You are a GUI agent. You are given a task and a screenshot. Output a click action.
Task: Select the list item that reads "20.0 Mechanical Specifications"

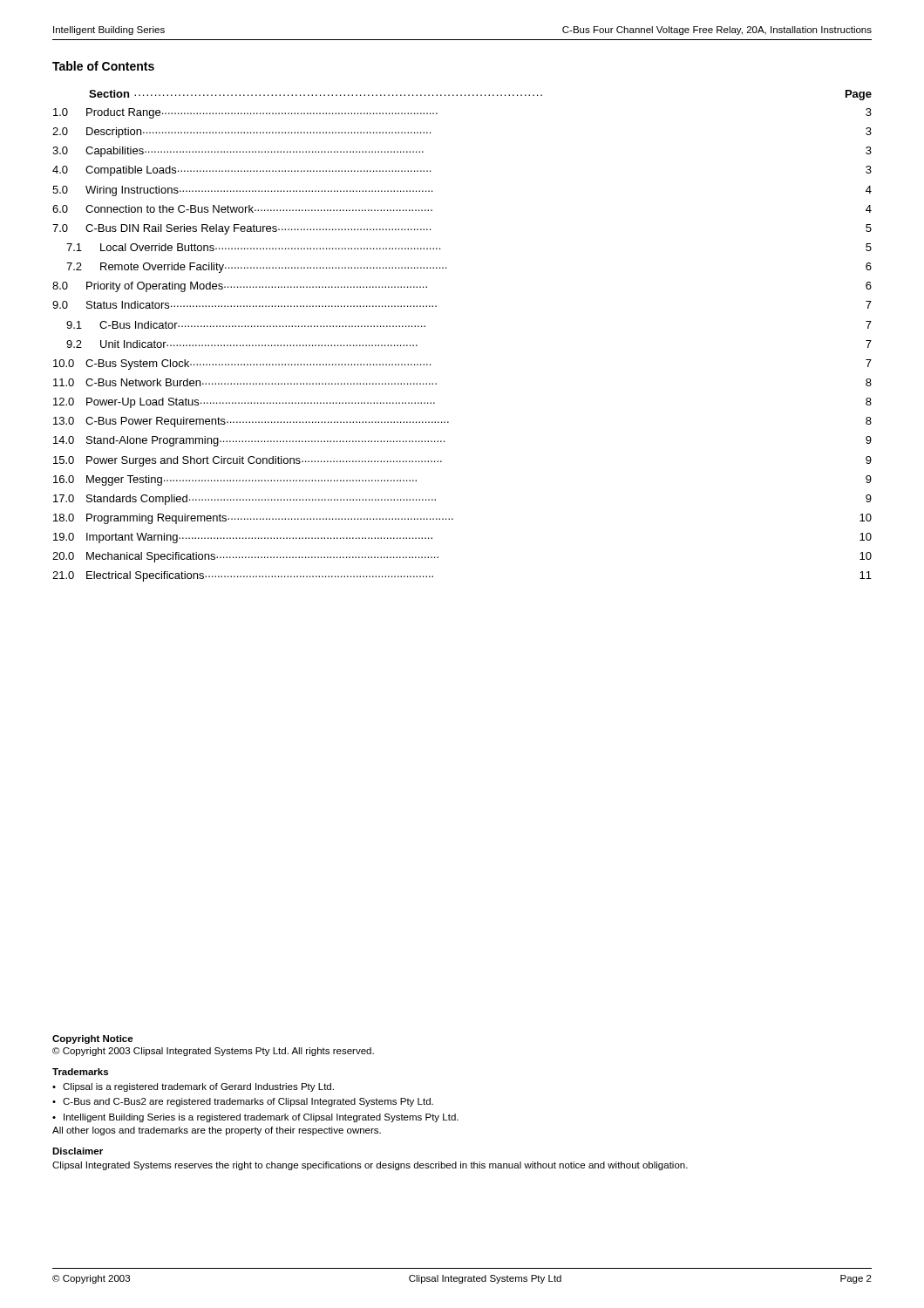(x=59, y=556)
